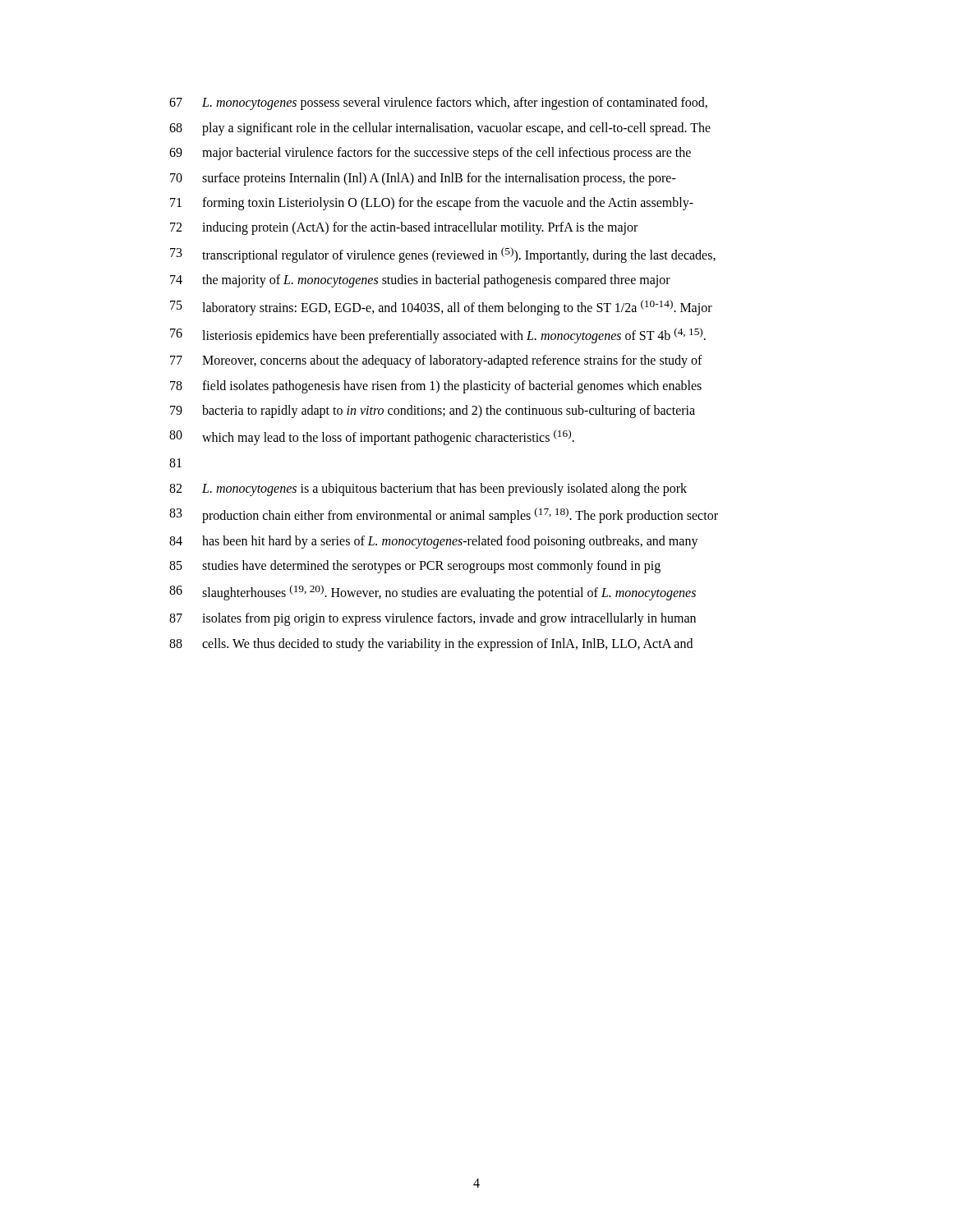Viewport: 953px width, 1232px height.
Task: Find the block on this page that starts "laboratory strains: EGD,"
Action: click(512, 307)
